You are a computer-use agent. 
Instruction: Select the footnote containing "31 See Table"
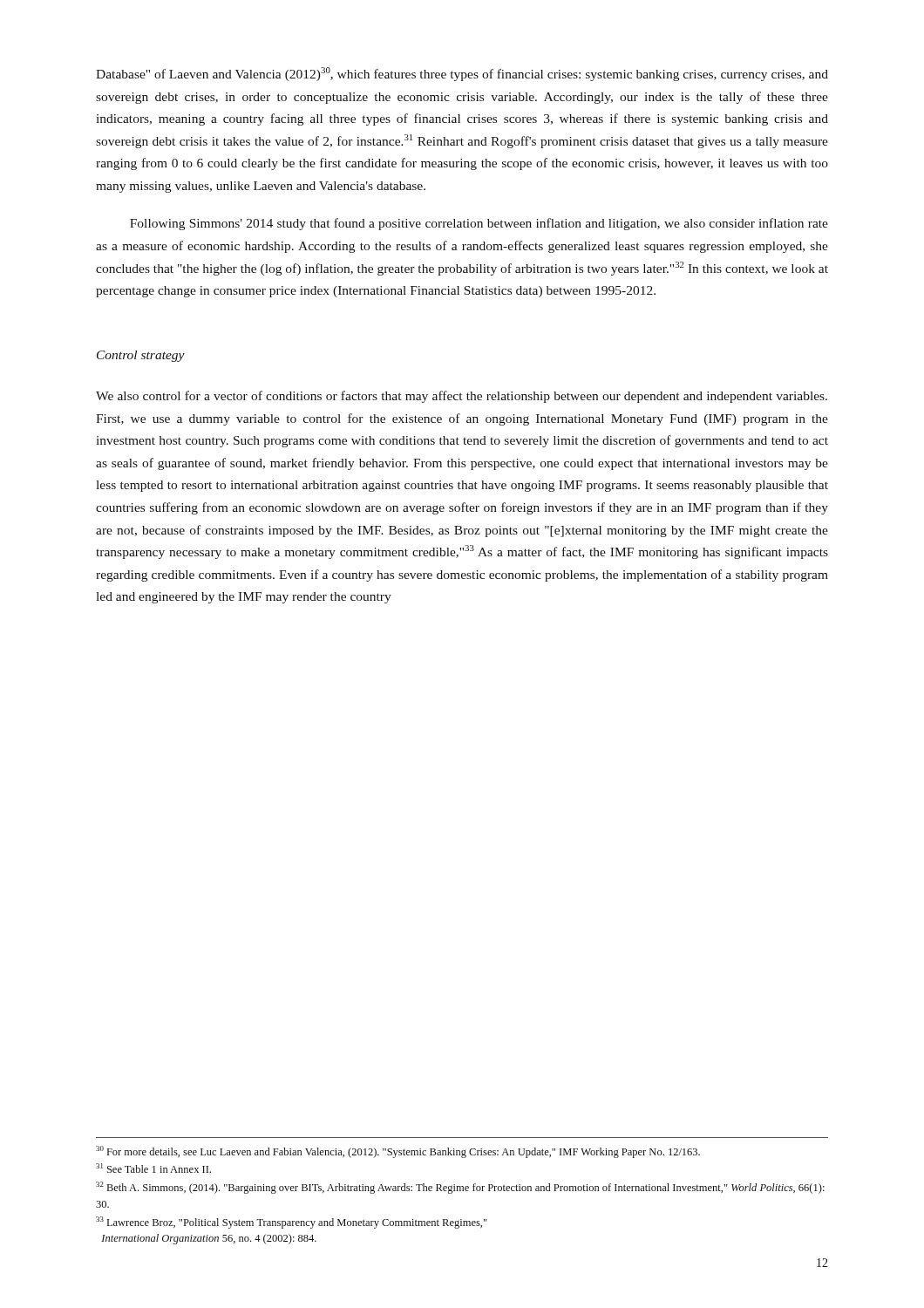[x=154, y=1169]
